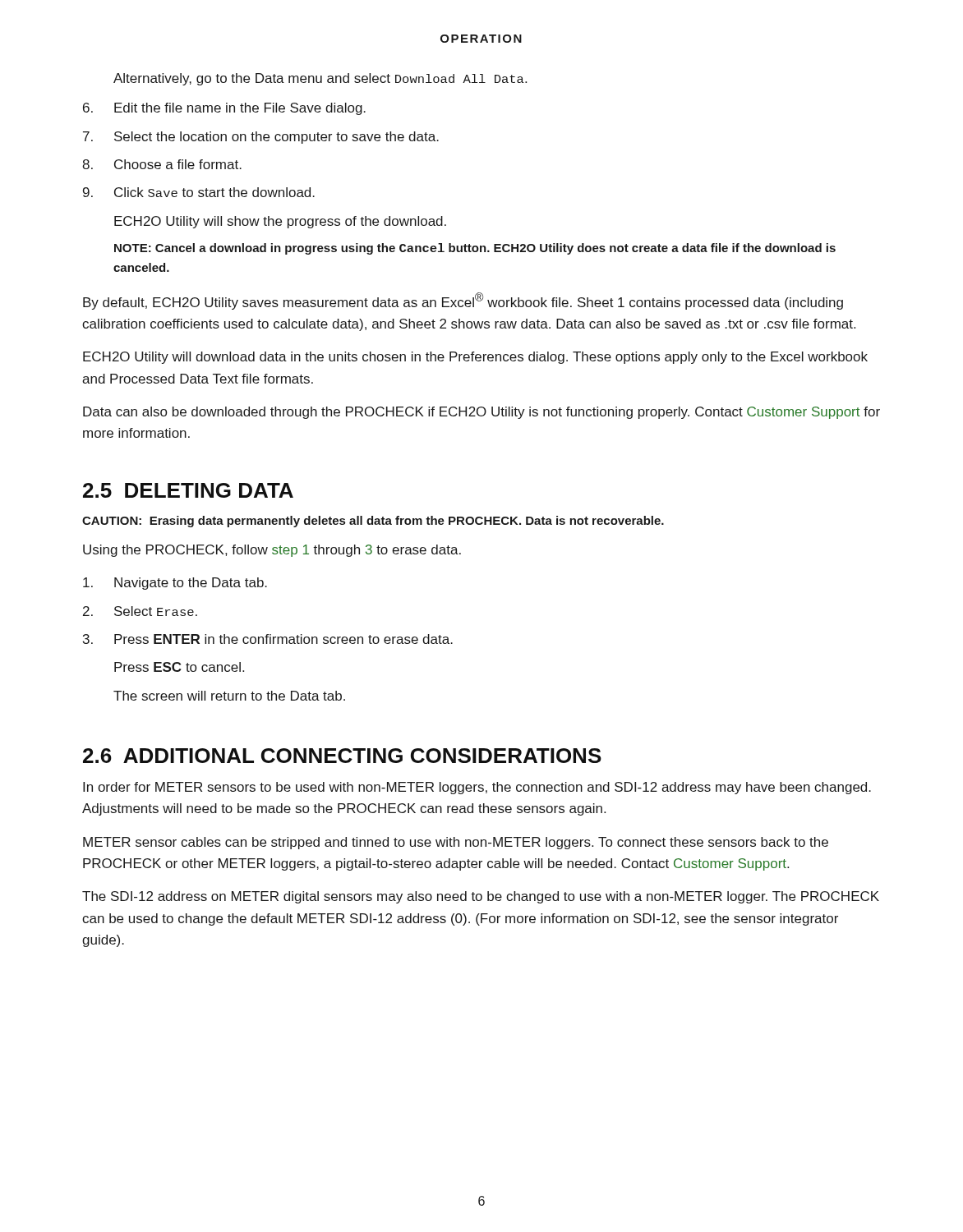Locate the text block containing "In order for METER"
Viewport: 963px width, 1232px height.
coord(477,798)
